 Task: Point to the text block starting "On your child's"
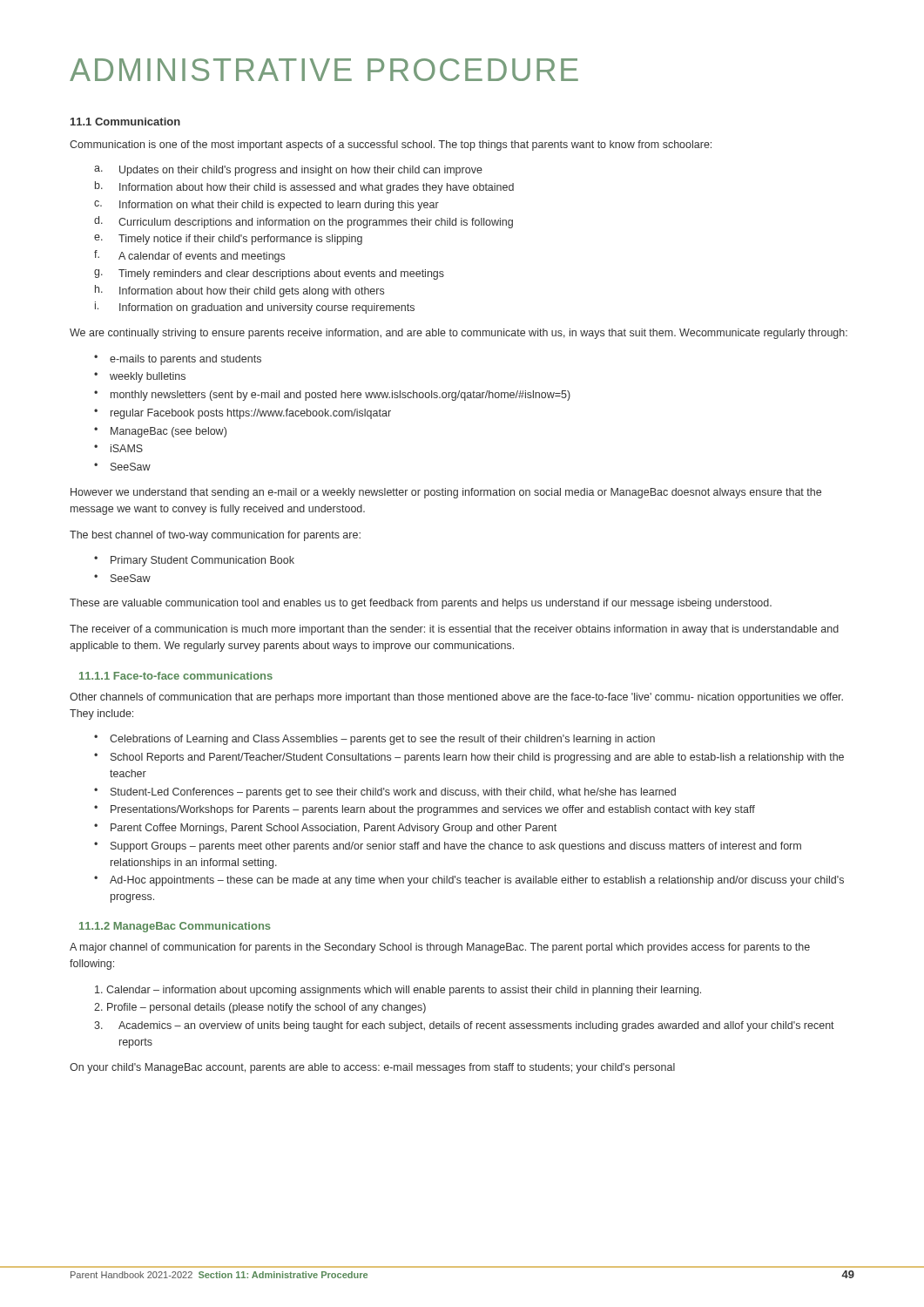462,1067
